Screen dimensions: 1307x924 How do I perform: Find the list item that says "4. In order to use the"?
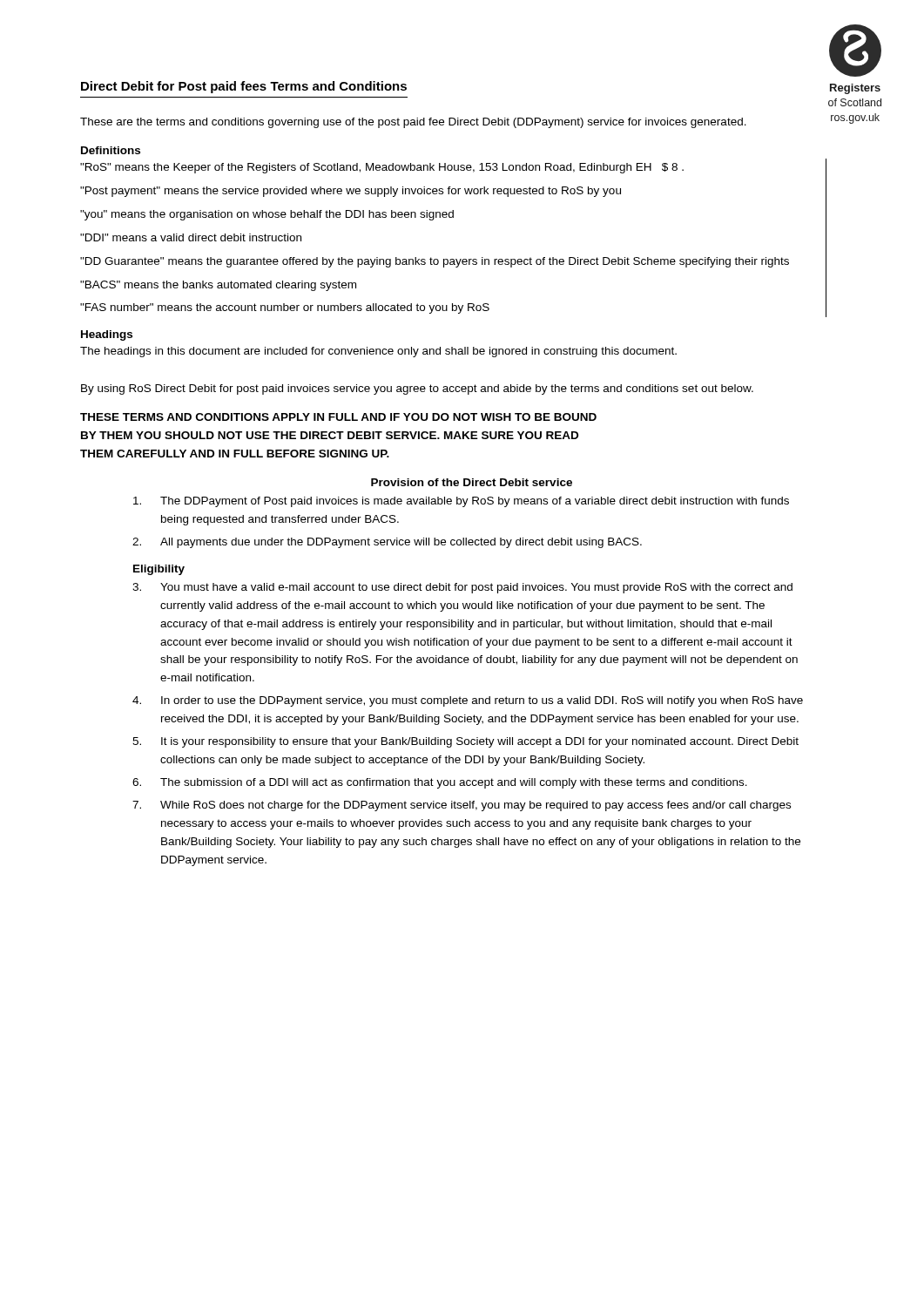pos(472,710)
